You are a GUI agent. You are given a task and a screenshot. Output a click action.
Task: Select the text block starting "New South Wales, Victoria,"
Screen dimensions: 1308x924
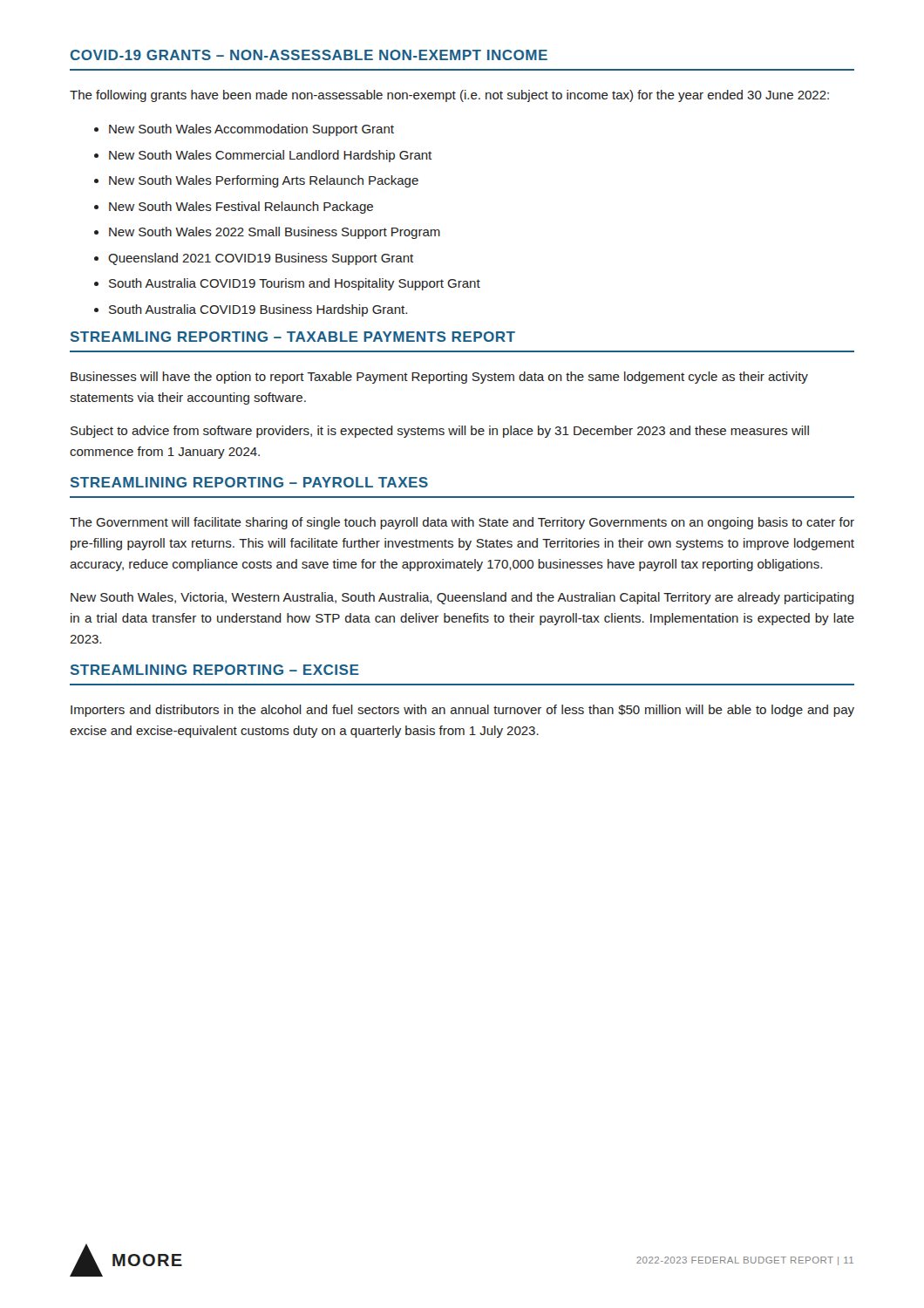[x=462, y=618]
